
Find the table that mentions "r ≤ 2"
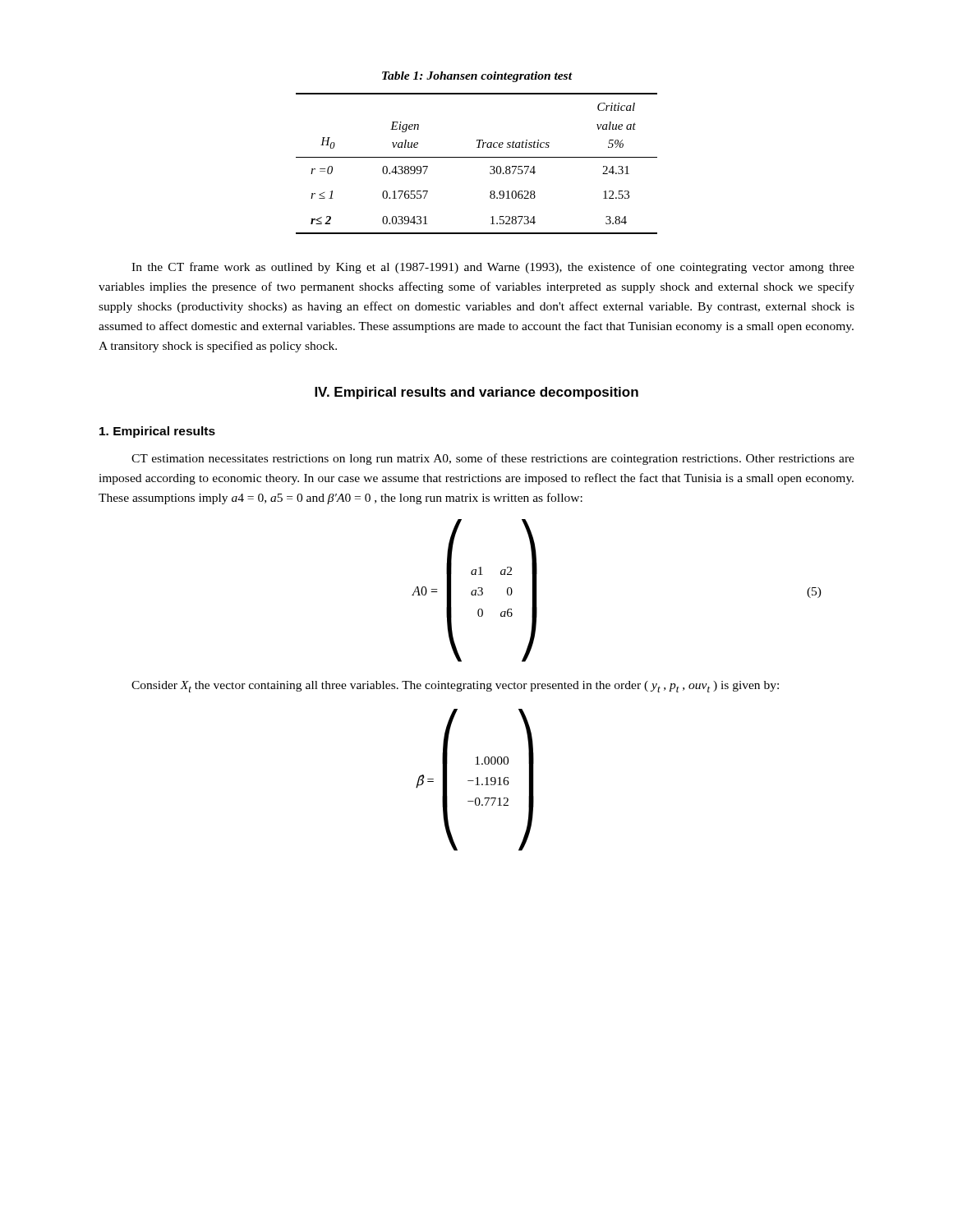[476, 164]
